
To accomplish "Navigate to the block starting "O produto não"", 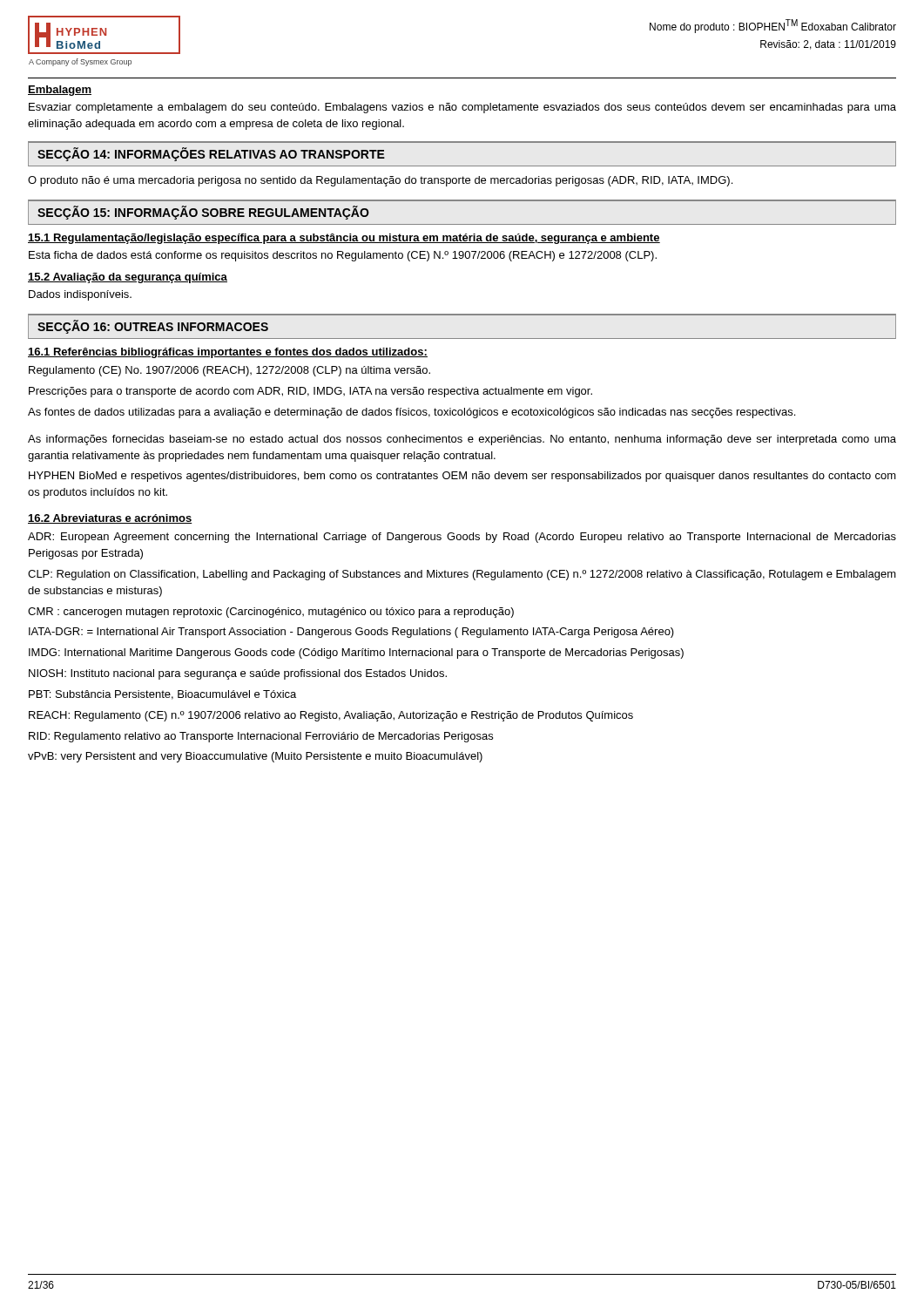I will click(381, 180).
